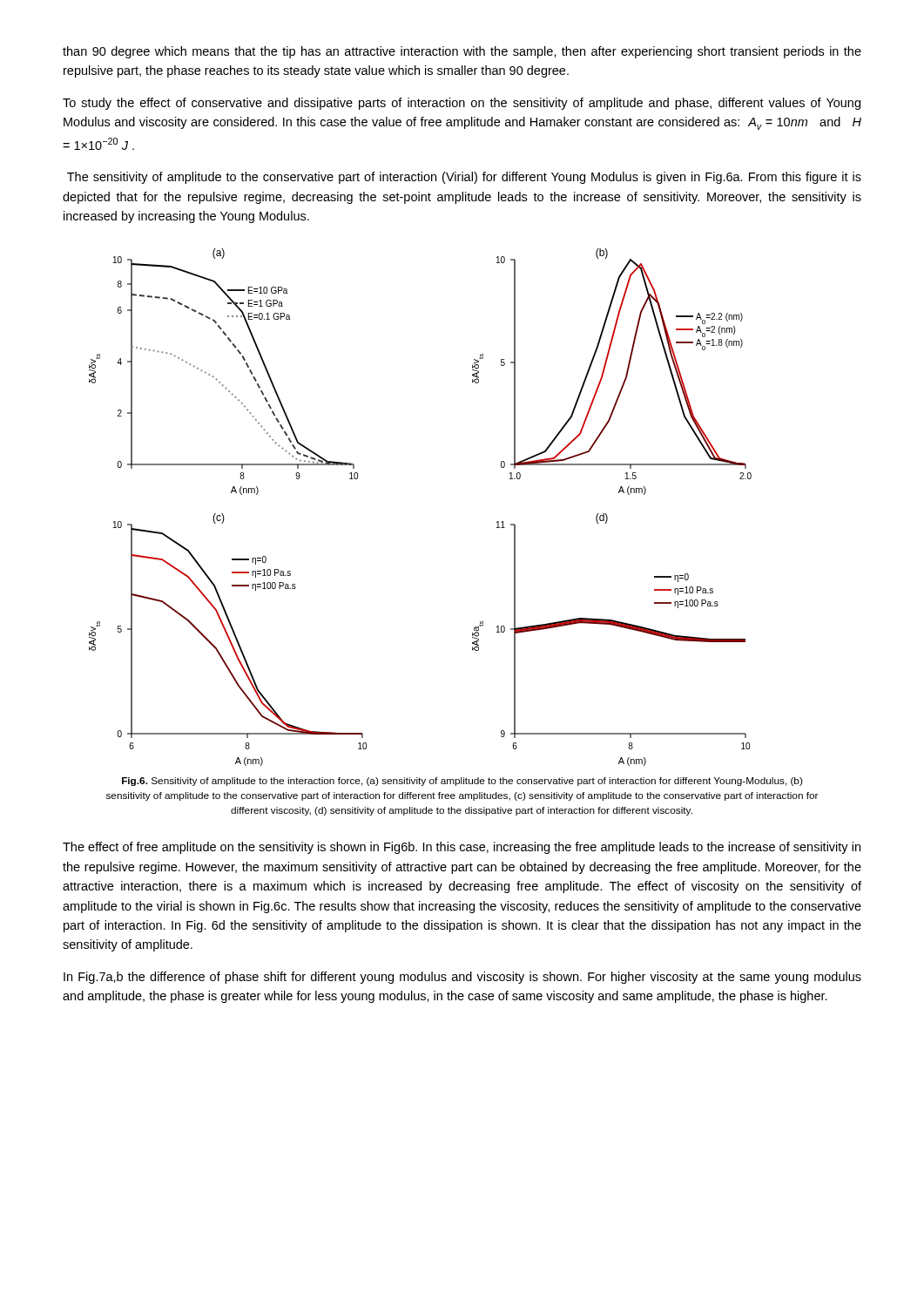Where is the passage that starts "To study the effect of conservative"?
The width and height of the screenshot is (924, 1307).
tap(462, 124)
